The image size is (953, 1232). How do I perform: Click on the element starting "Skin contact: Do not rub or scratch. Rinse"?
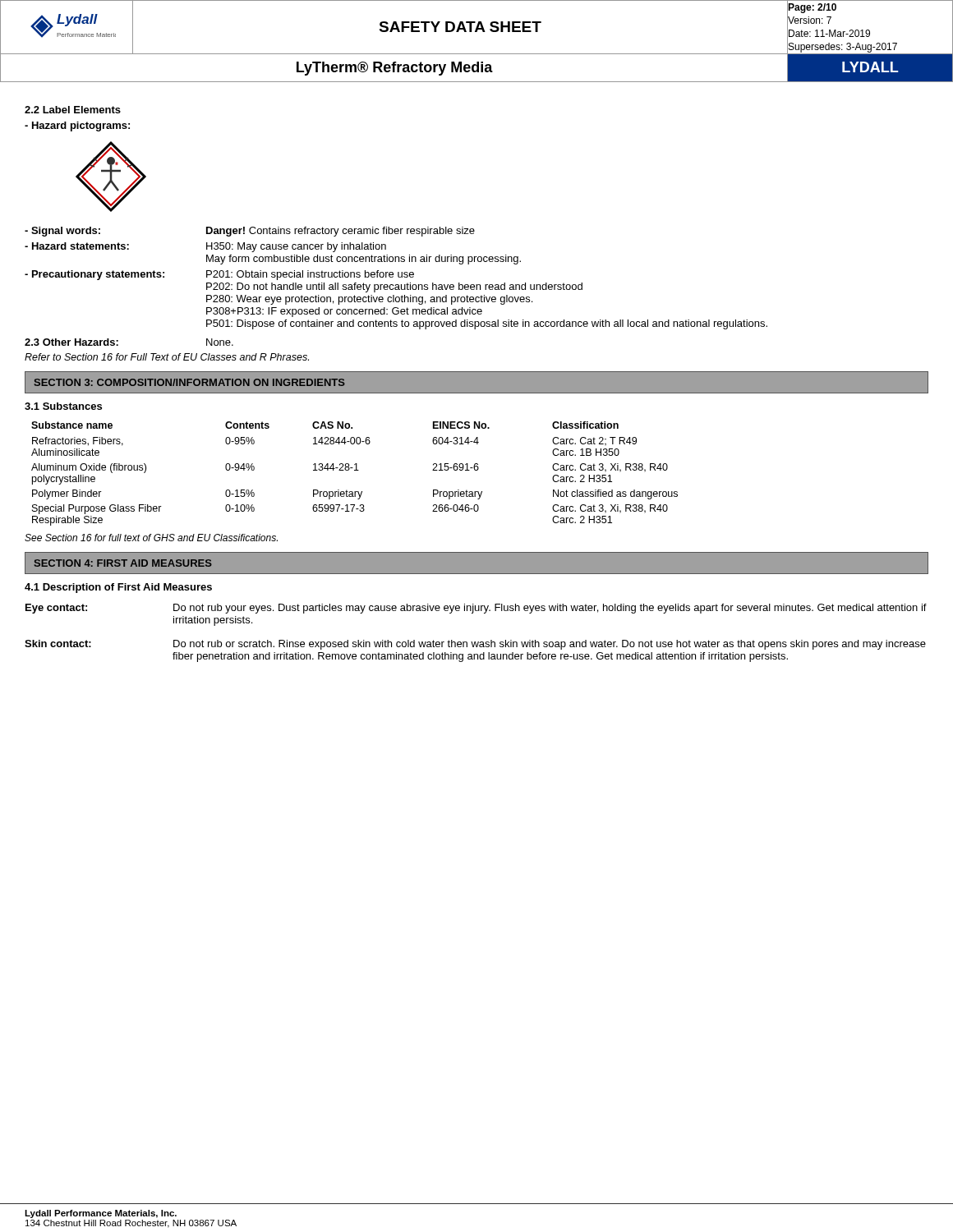click(476, 650)
